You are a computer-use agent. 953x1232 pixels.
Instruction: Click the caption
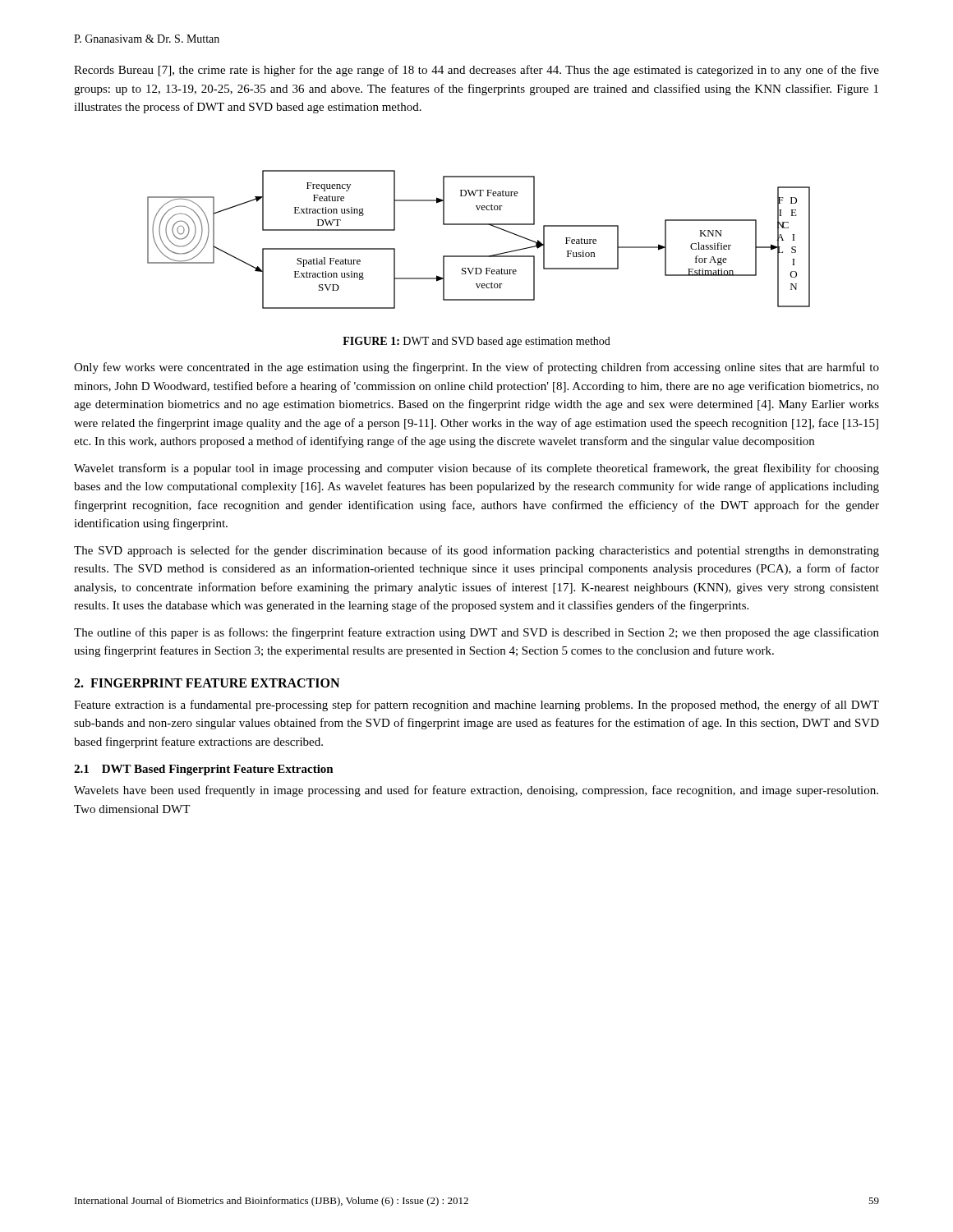(476, 341)
